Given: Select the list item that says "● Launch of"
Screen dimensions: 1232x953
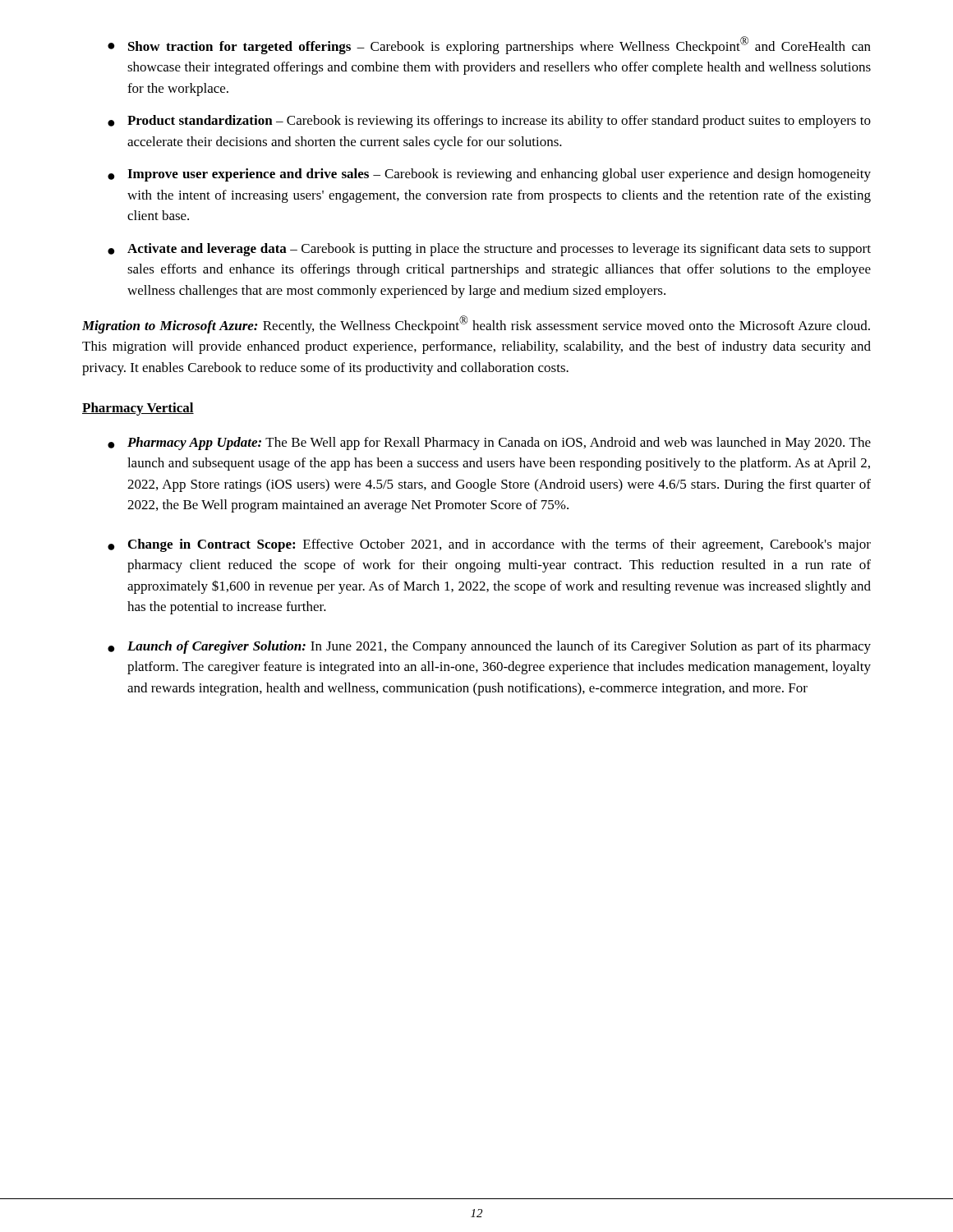Looking at the screenshot, I should coord(489,667).
